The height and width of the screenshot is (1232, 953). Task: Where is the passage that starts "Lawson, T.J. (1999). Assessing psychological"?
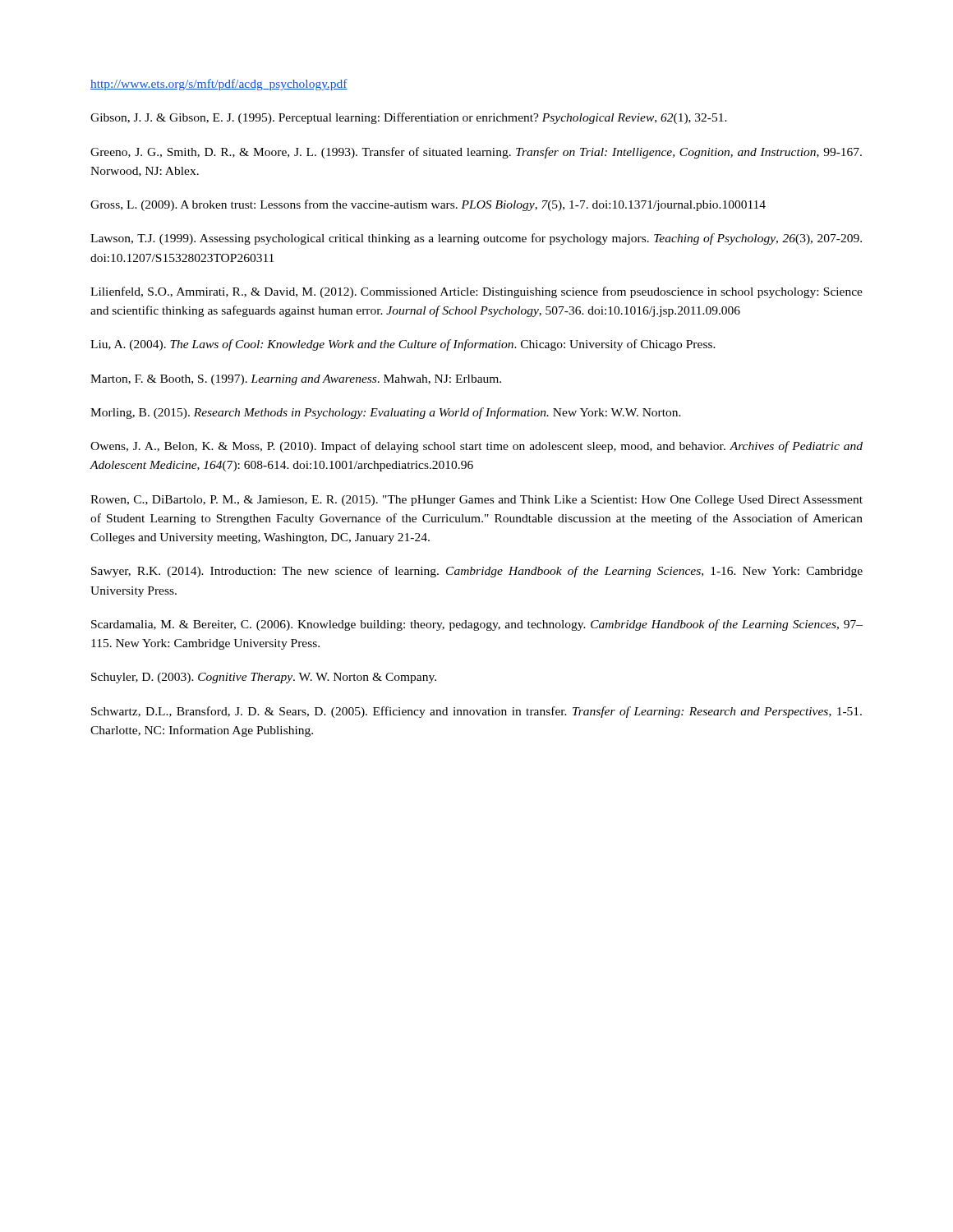pos(476,248)
